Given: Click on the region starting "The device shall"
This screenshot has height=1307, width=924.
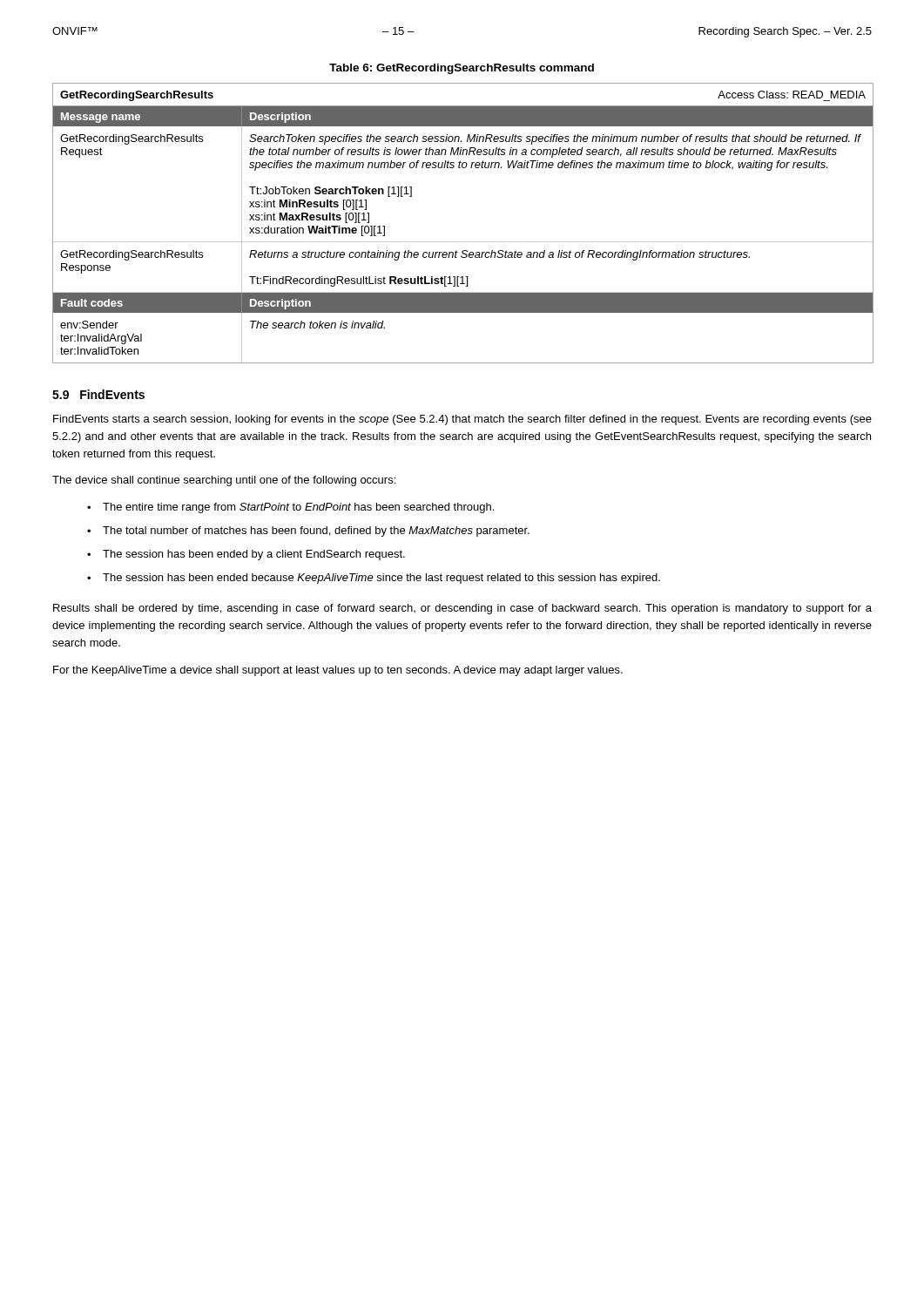Looking at the screenshot, I should pyautogui.click(x=224, y=480).
